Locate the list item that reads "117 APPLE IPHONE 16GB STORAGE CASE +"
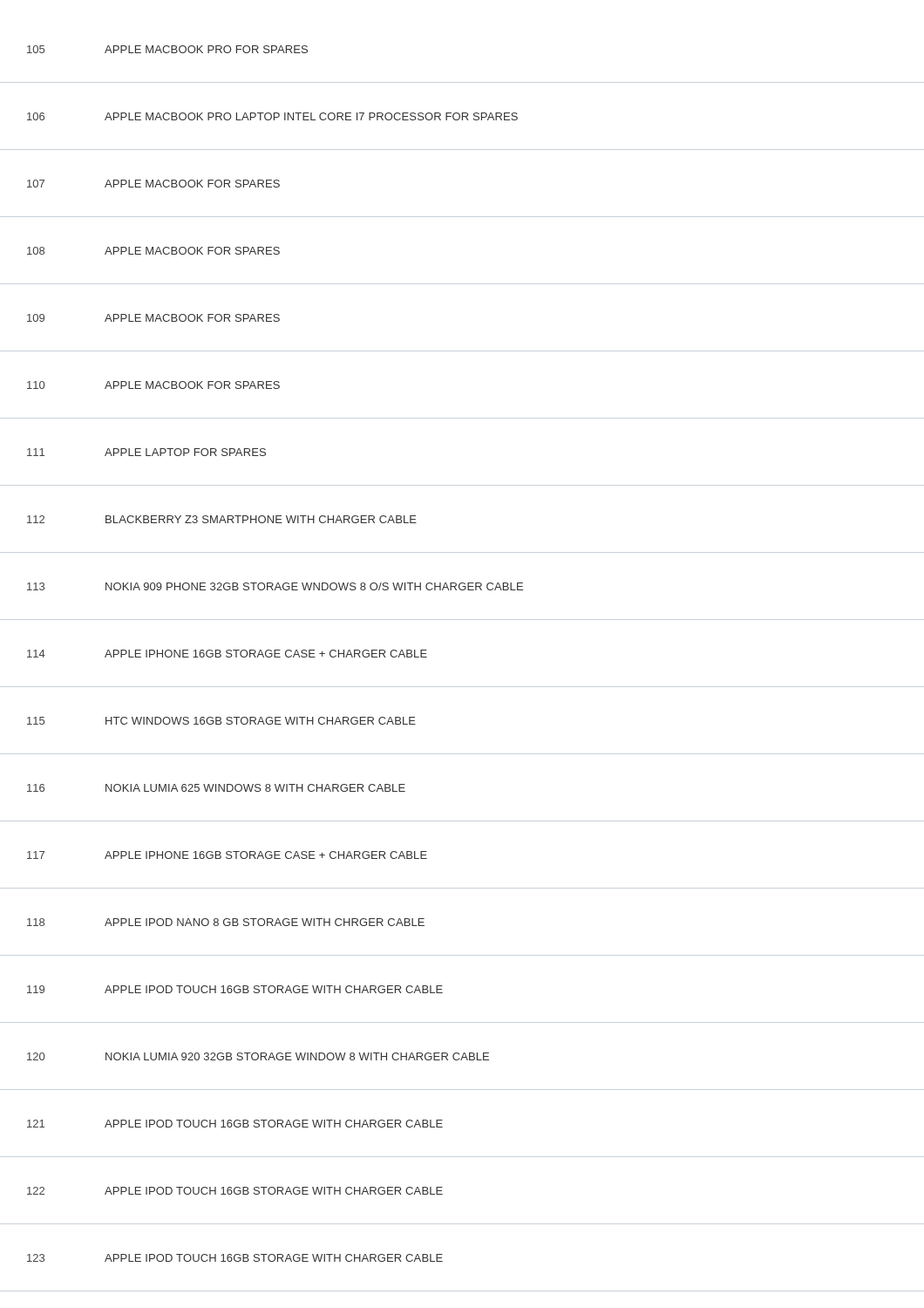The height and width of the screenshot is (1308, 924). pyautogui.click(x=214, y=855)
